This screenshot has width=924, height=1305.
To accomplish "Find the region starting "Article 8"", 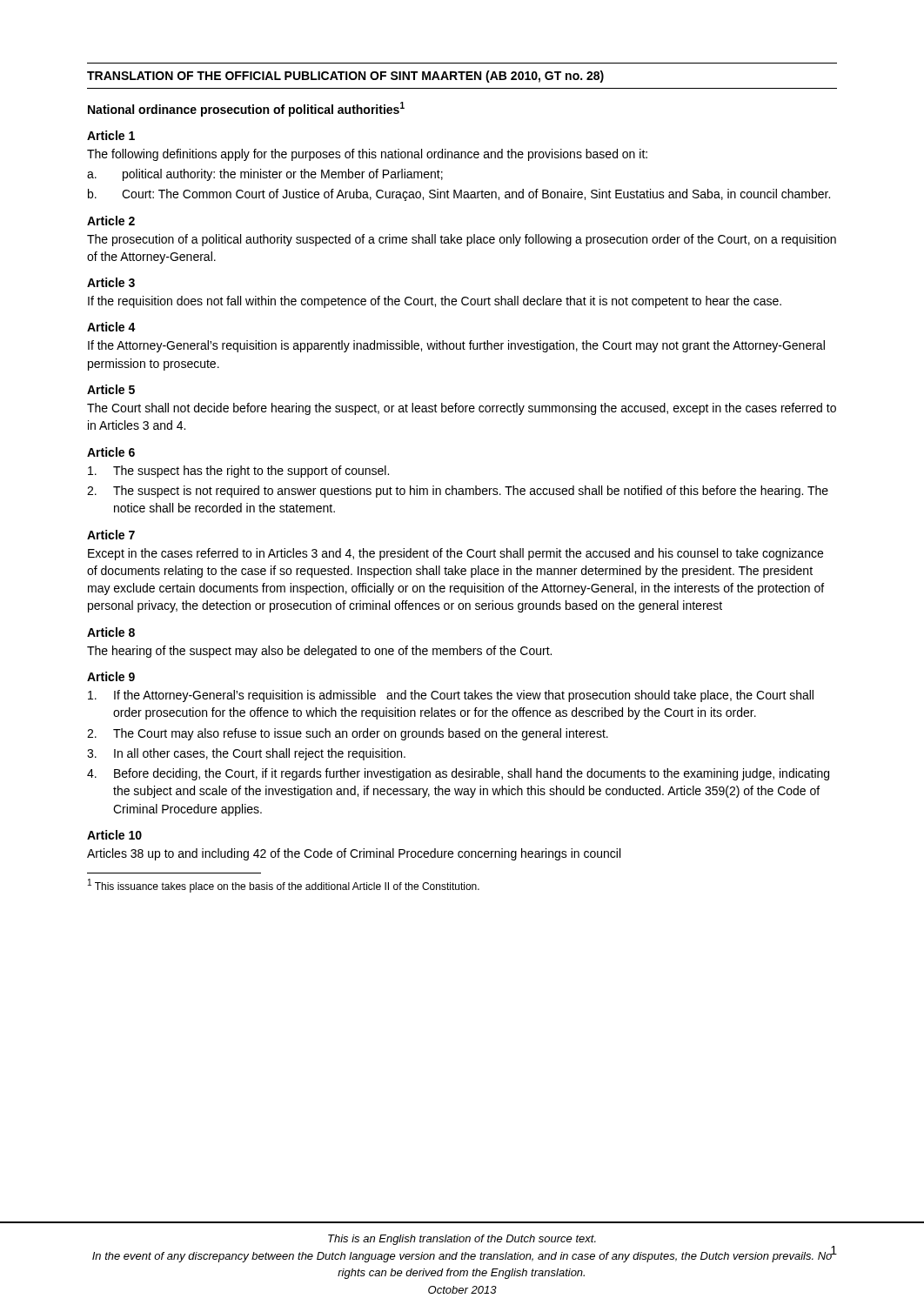I will coord(111,632).
